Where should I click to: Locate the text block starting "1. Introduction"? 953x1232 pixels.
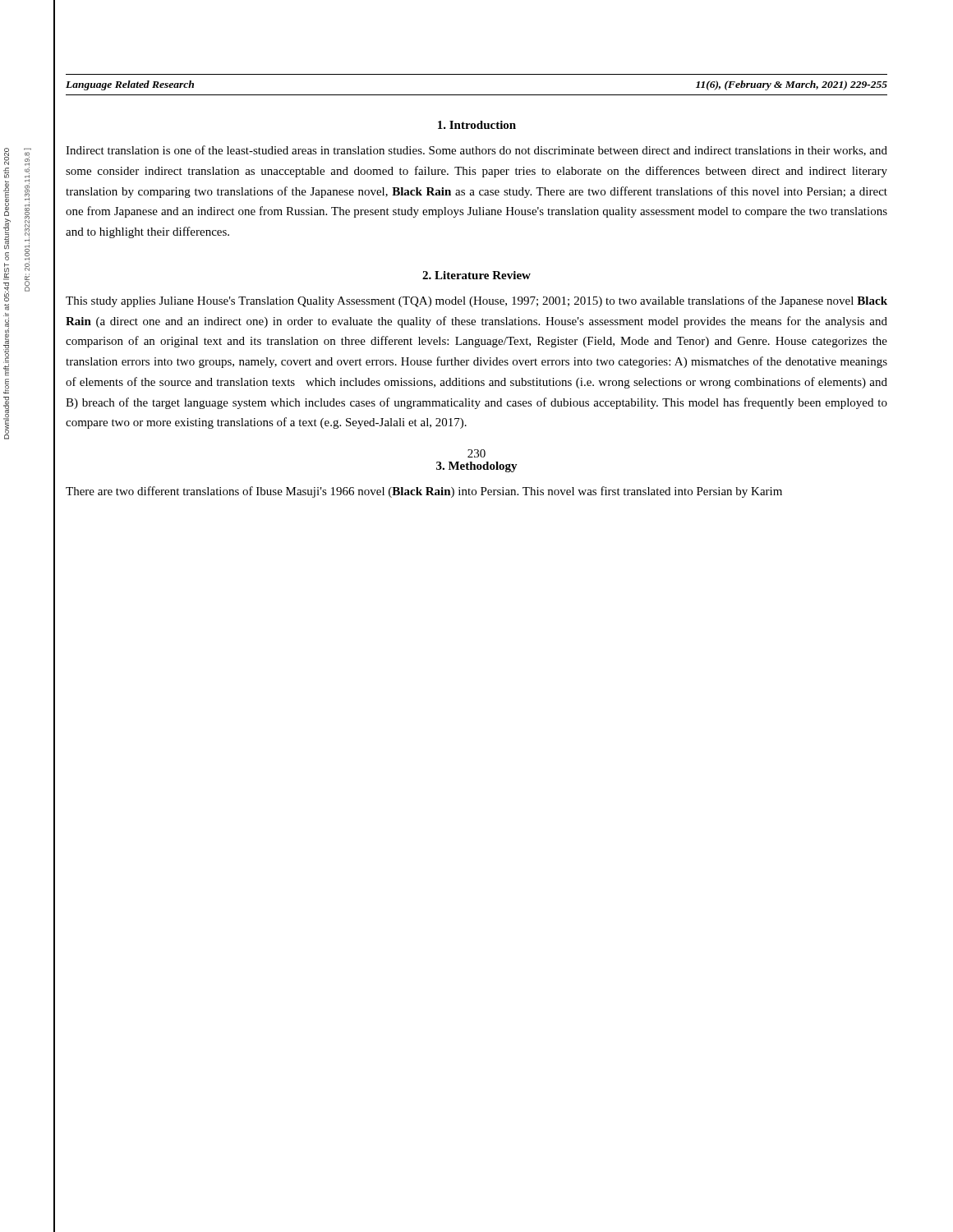point(476,125)
